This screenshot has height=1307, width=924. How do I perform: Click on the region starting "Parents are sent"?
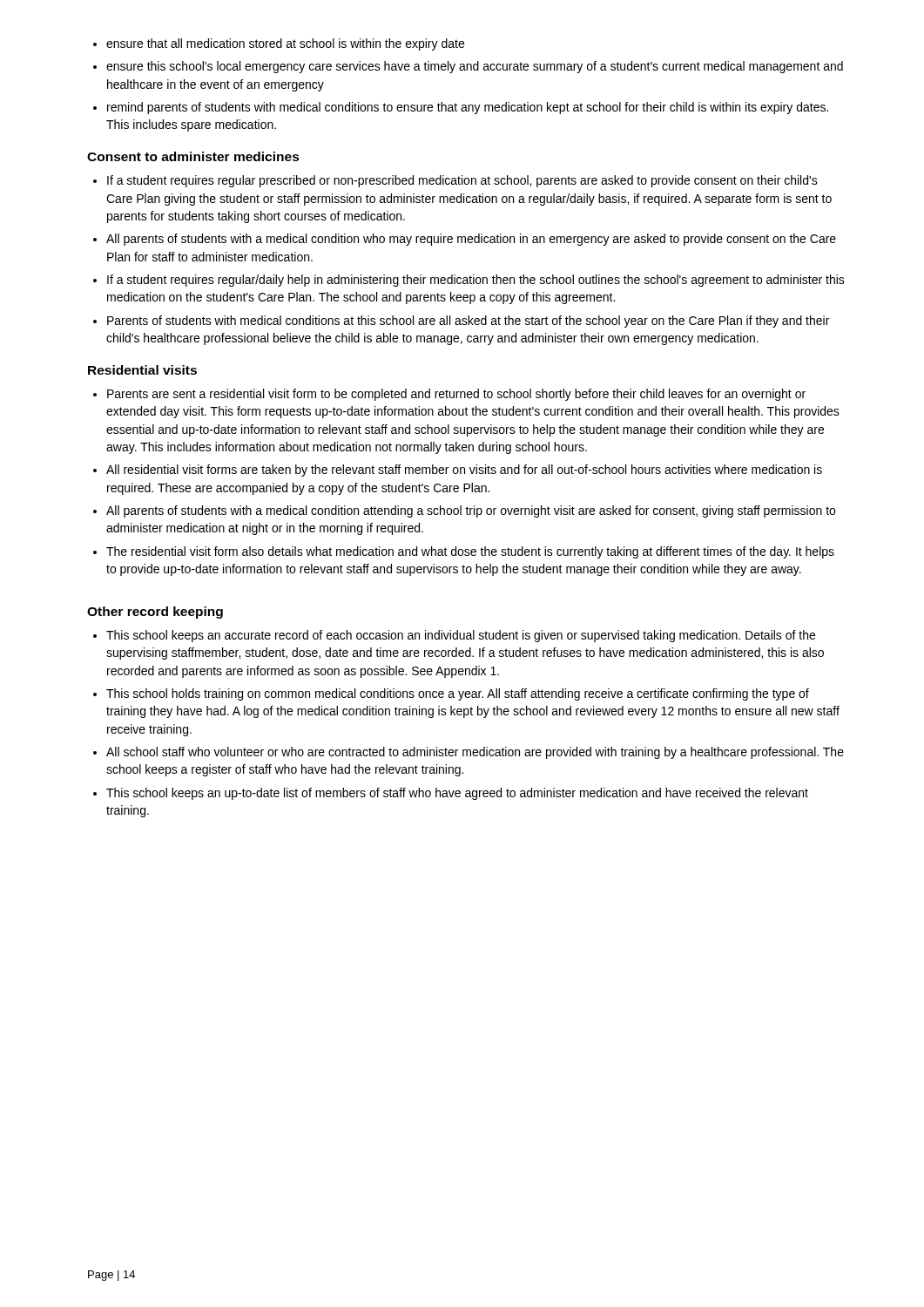tap(476, 421)
